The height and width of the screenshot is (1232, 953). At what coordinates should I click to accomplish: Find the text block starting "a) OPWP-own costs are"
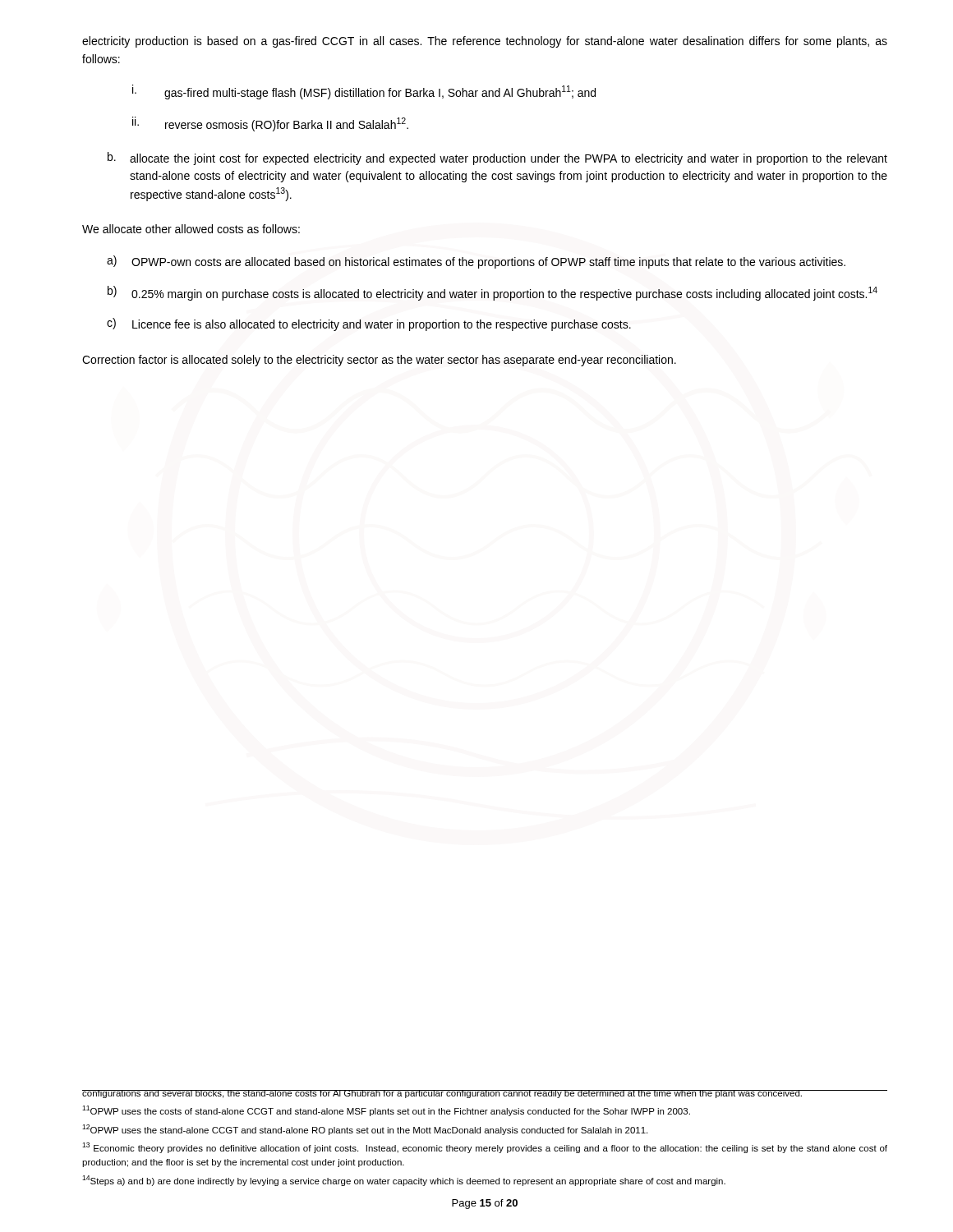(497, 262)
